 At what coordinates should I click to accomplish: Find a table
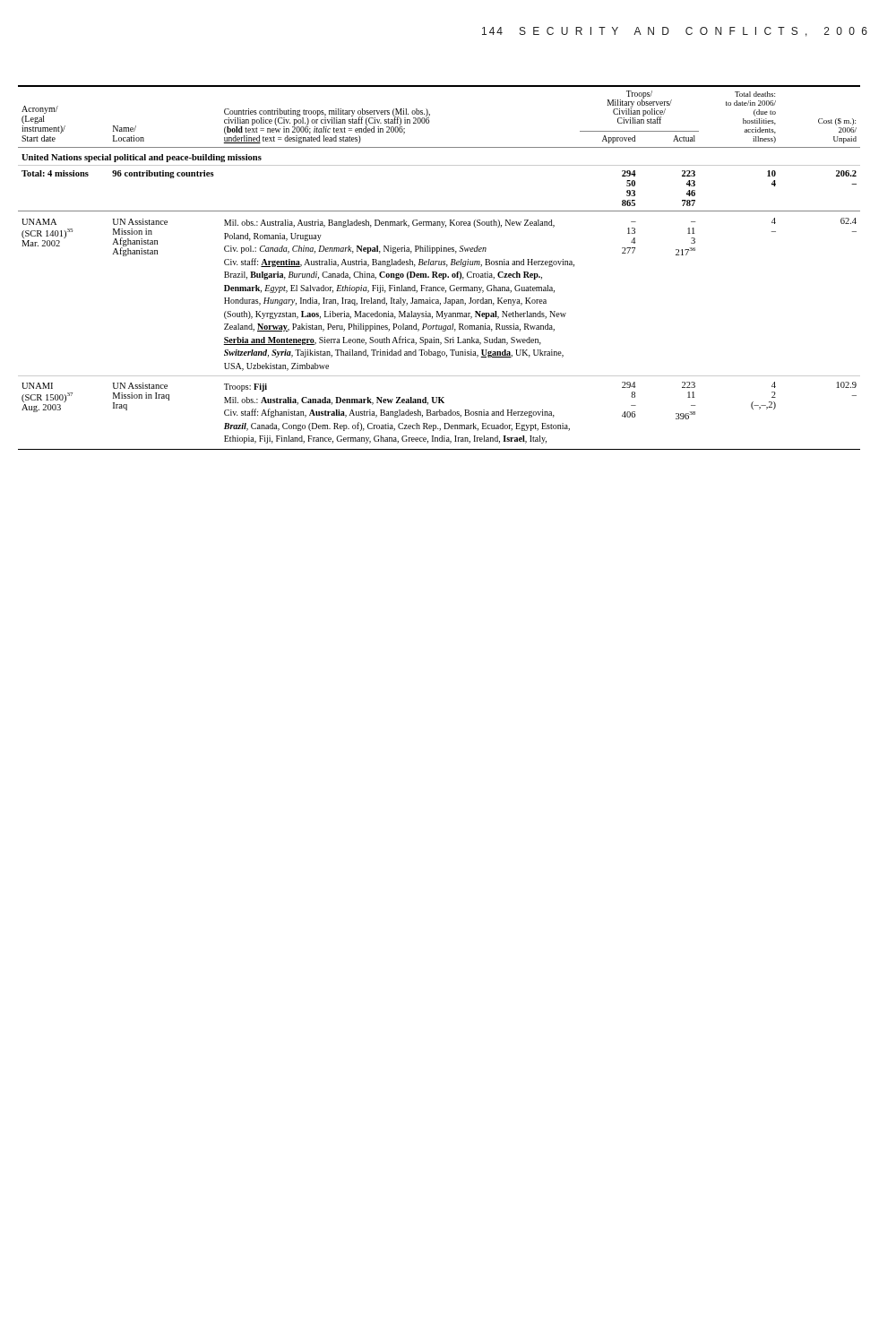[x=444, y=267]
